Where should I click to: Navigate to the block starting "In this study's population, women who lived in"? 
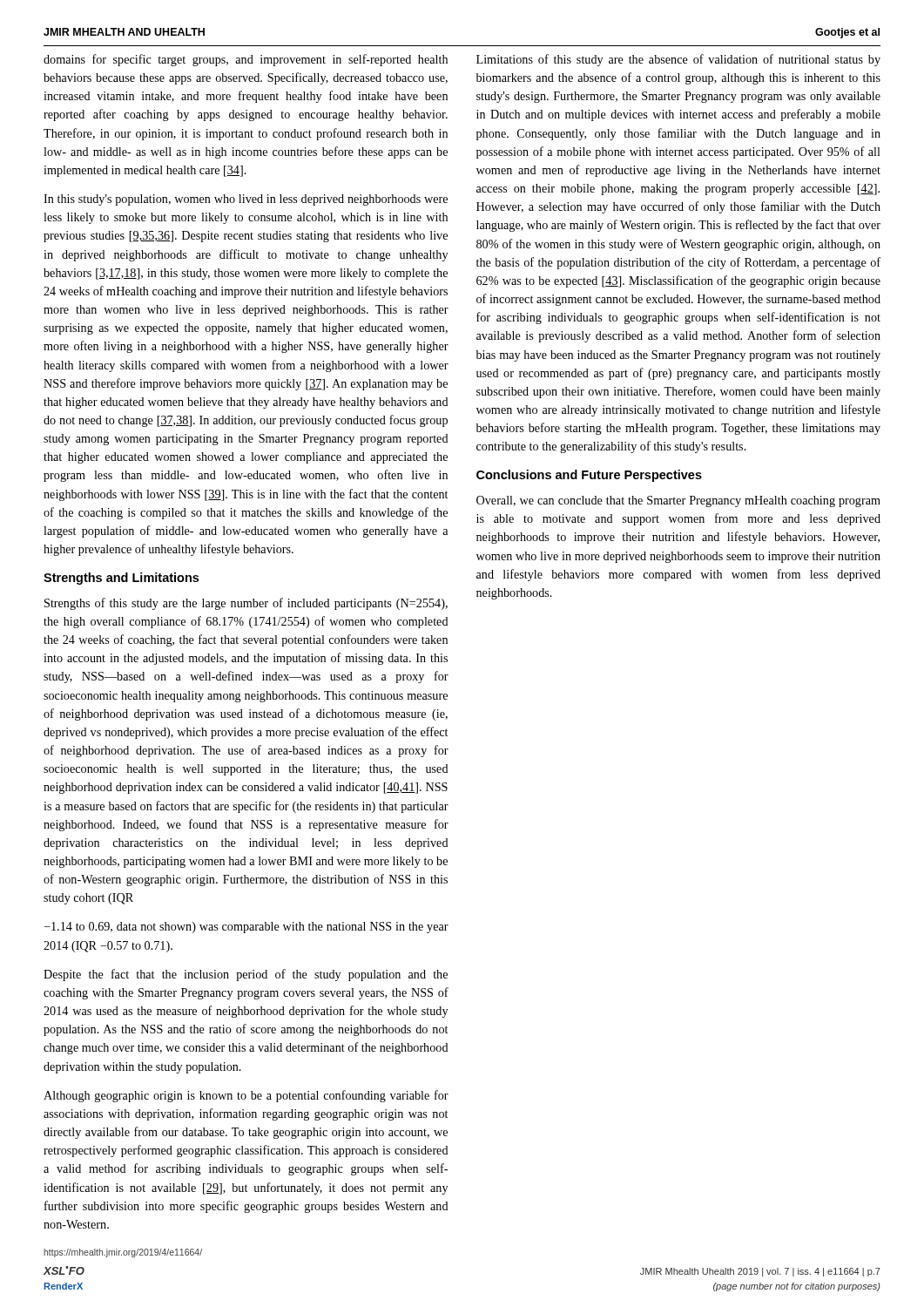(x=246, y=374)
